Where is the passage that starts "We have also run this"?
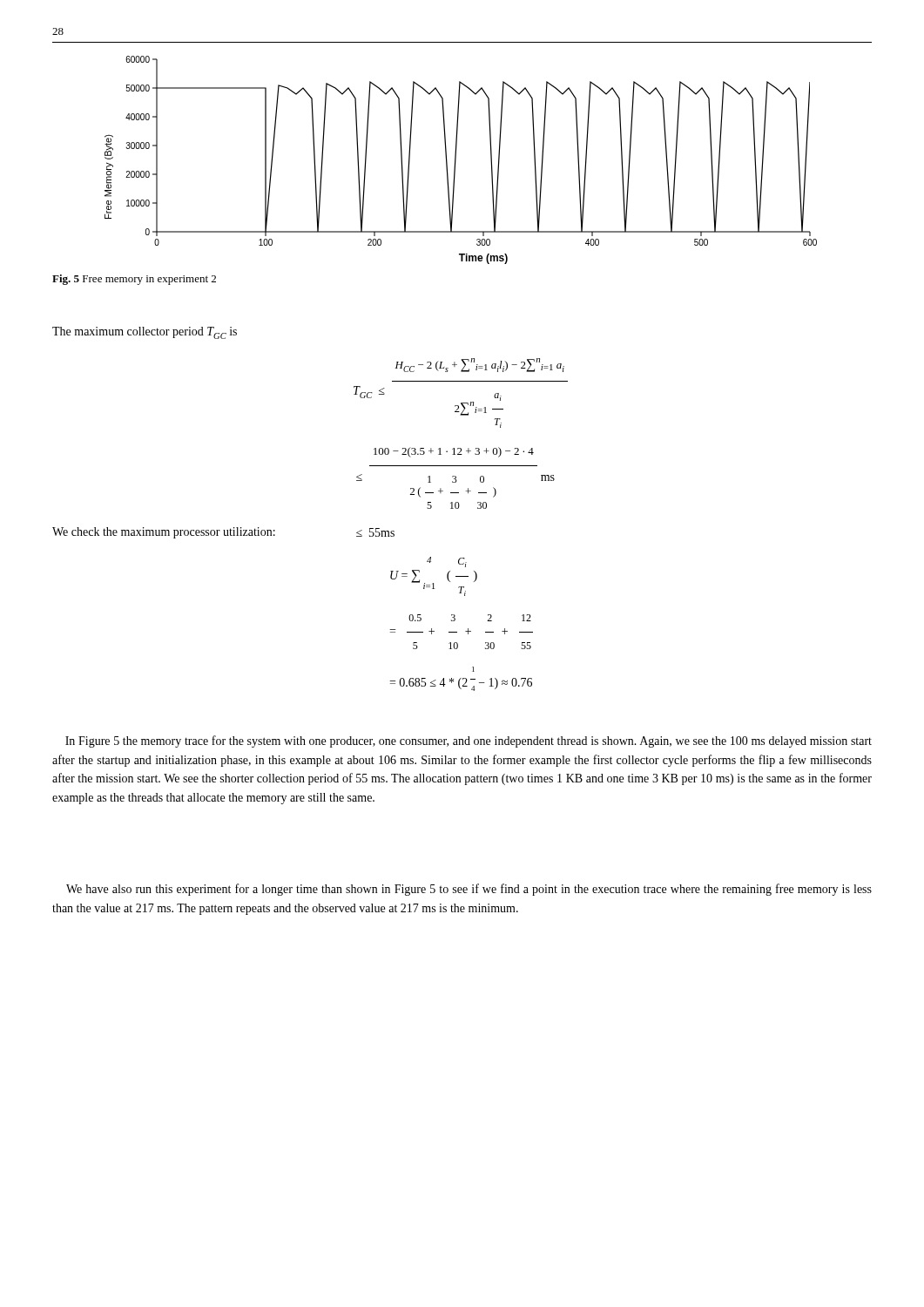The width and height of the screenshot is (924, 1307). coord(462,899)
